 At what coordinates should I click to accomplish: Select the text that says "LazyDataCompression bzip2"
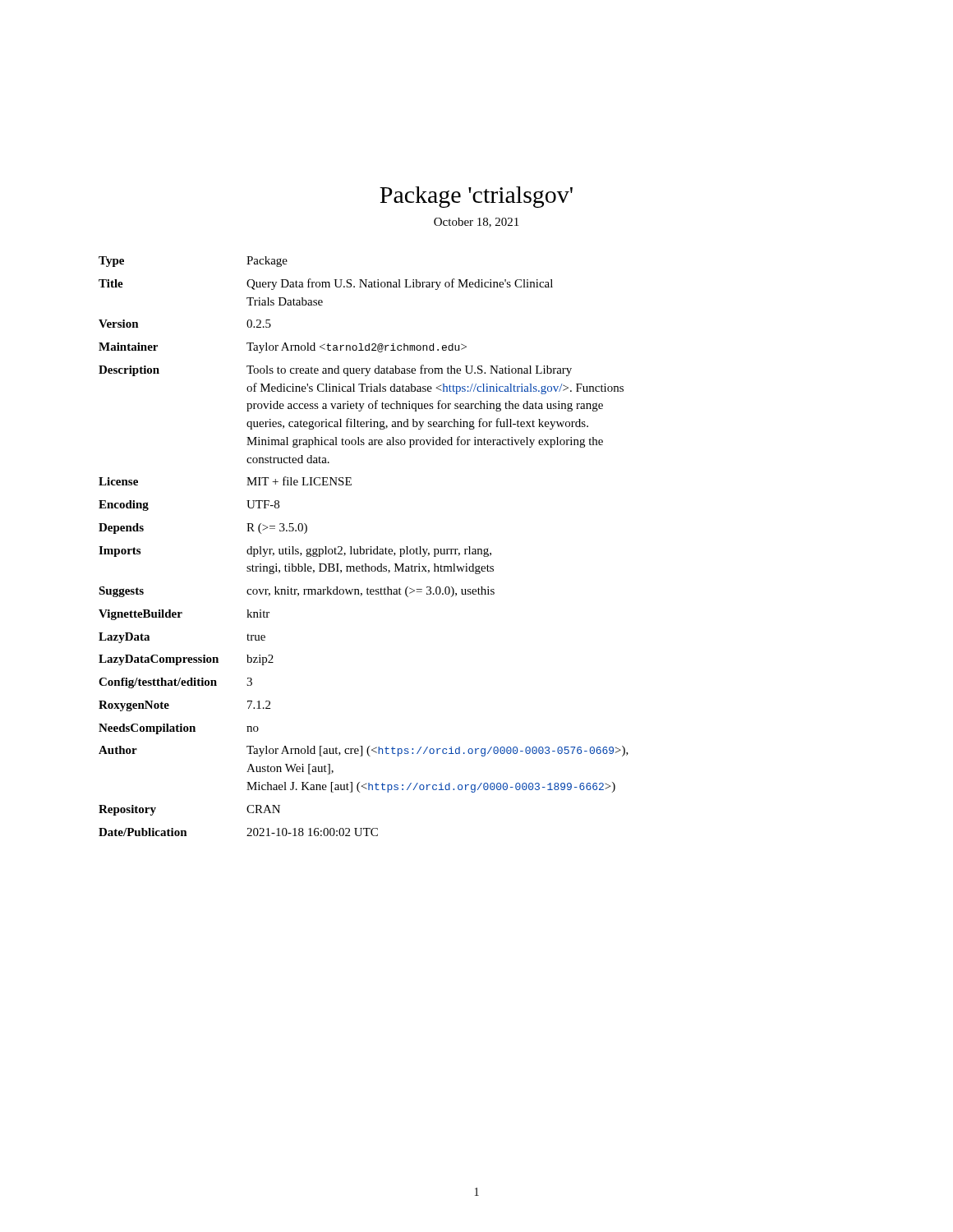pyautogui.click(x=186, y=660)
